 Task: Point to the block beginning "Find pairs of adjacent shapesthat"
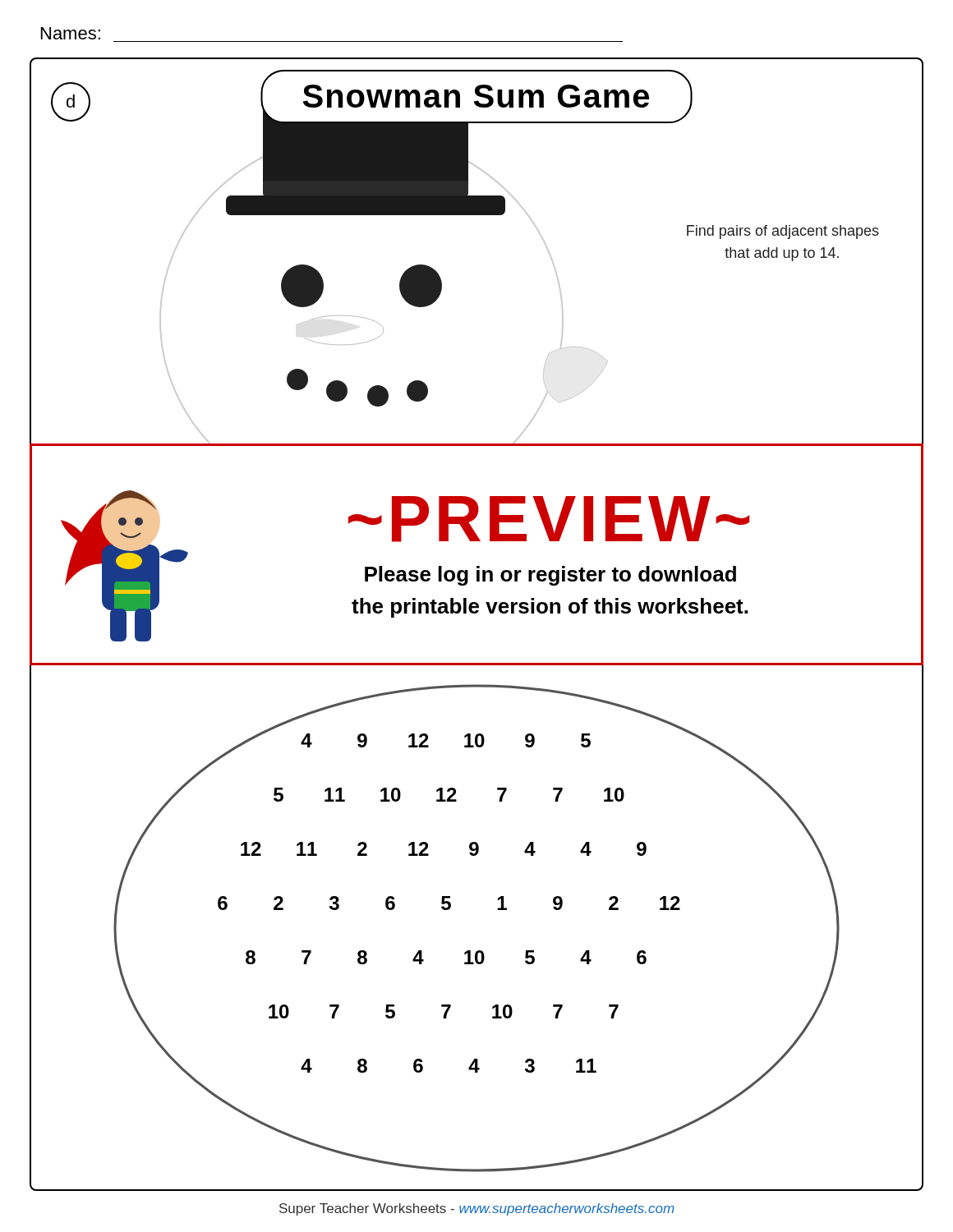point(782,242)
